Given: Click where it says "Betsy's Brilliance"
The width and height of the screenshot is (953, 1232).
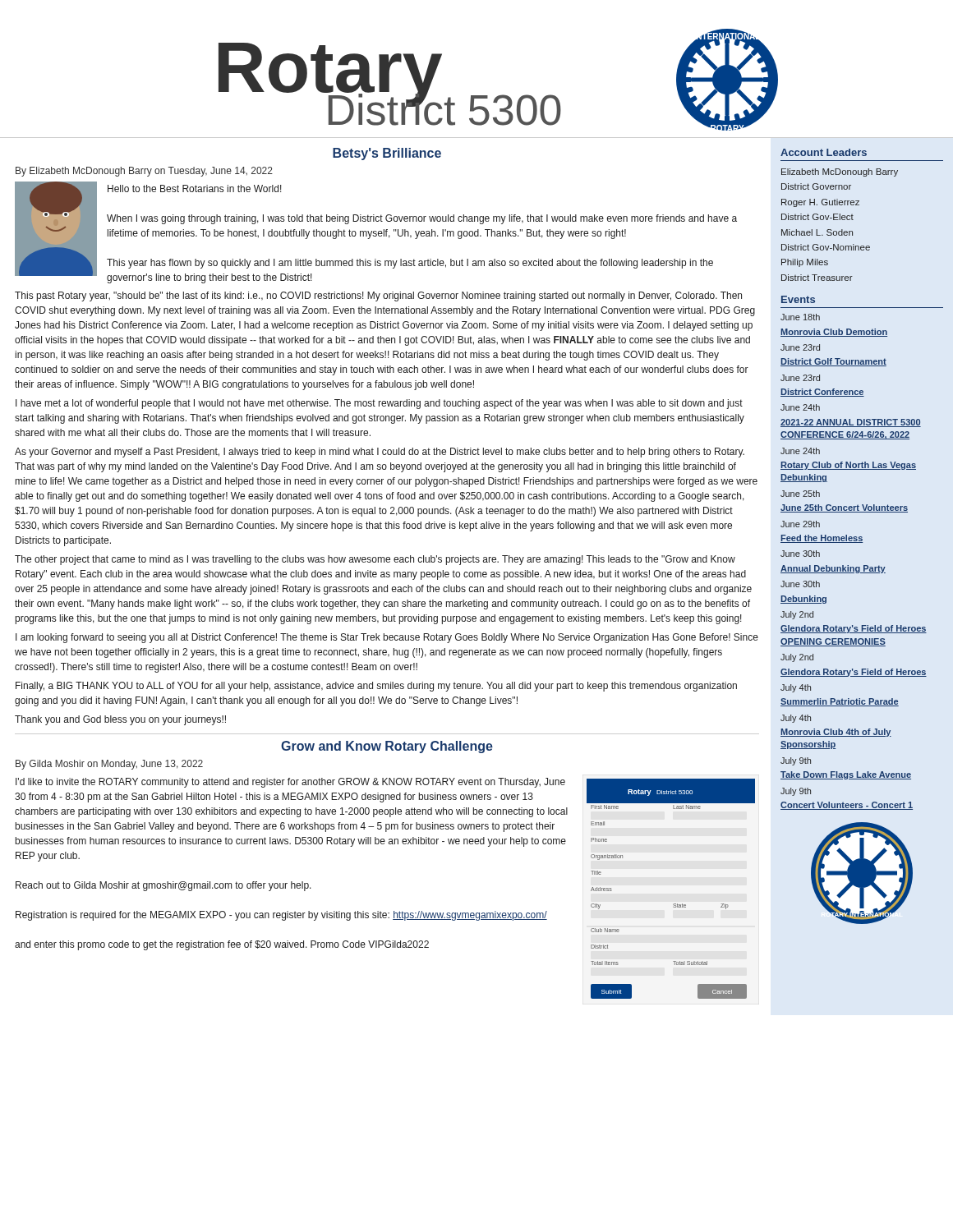Looking at the screenshot, I should [387, 153].
